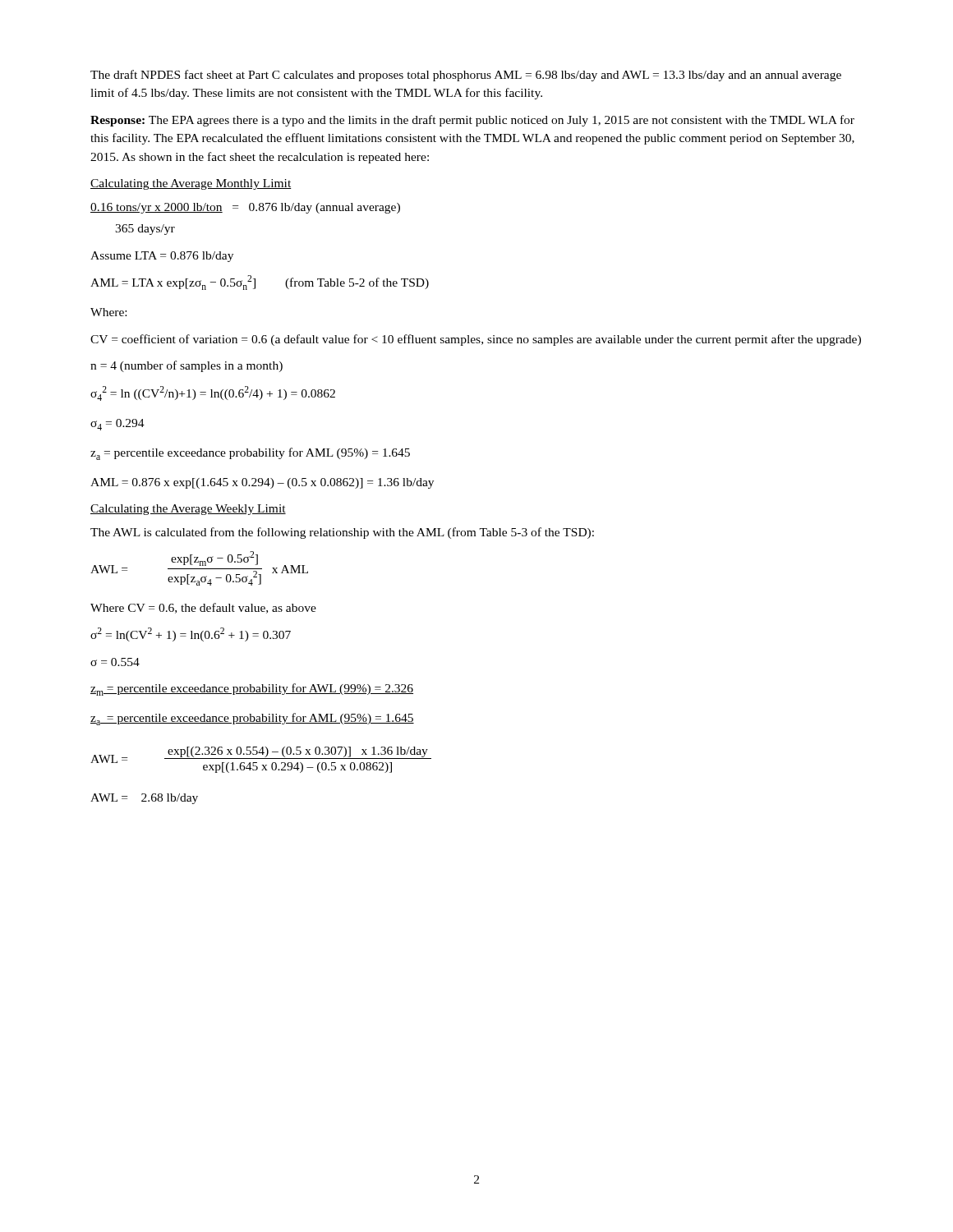This screenshot has height=1232, width=953.
Task: Find the formula that says "n = 4 (number of samples"
Action: tap(186, 366)
